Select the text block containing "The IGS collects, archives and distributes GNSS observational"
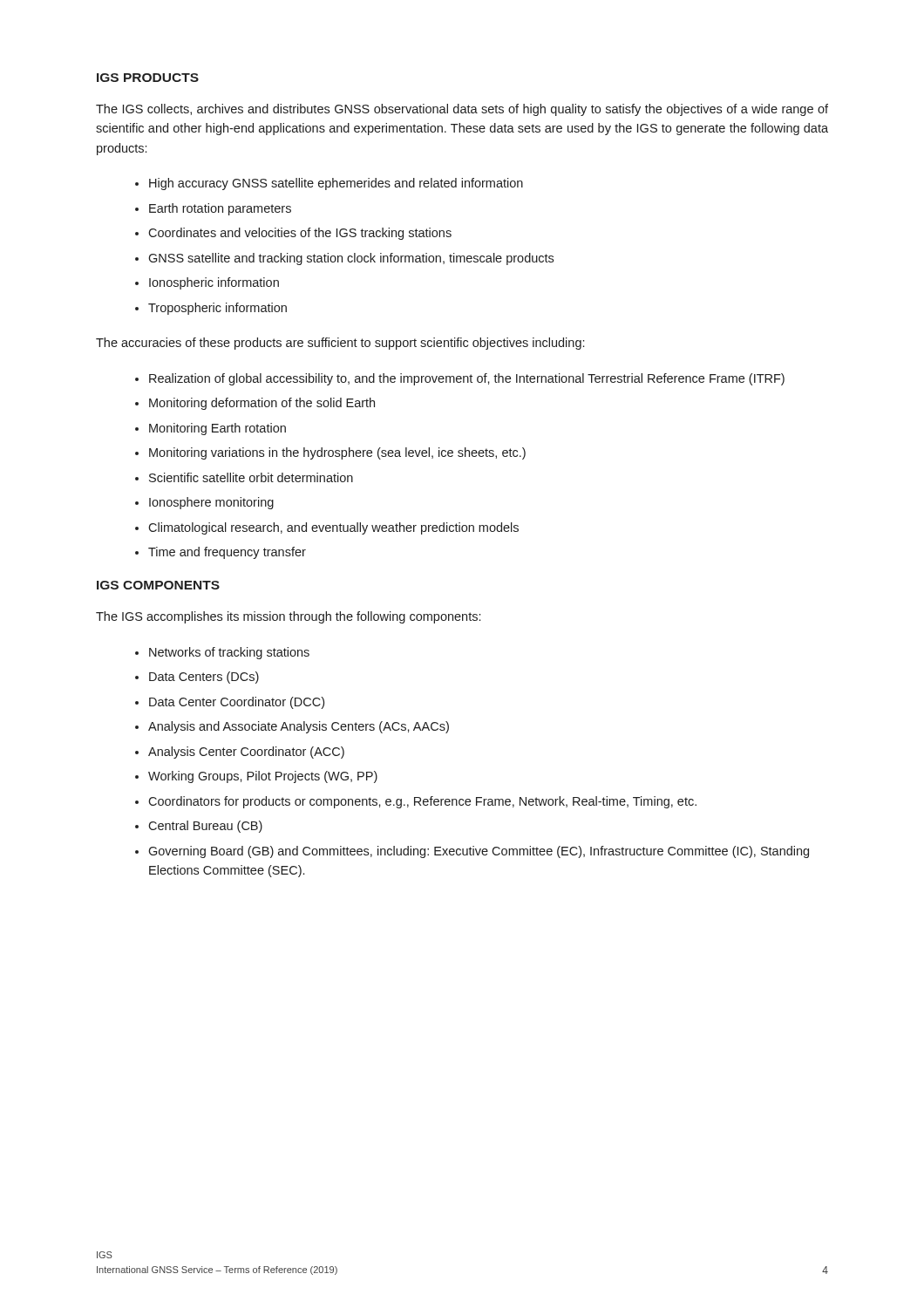Image resolution: width=924 pixels, height=1308 pixels. [x=462, y=129]
